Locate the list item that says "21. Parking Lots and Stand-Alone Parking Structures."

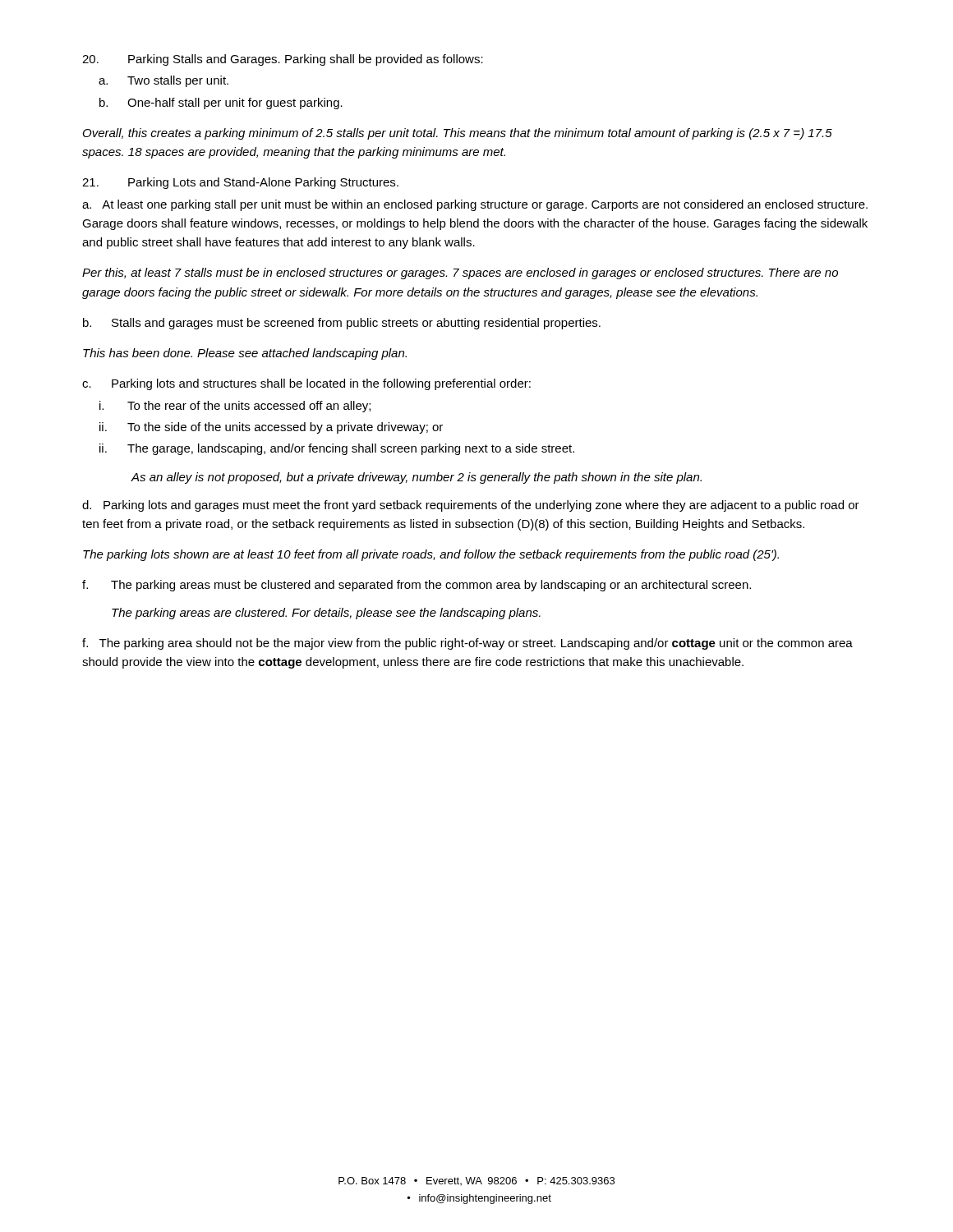pos(241,182)
